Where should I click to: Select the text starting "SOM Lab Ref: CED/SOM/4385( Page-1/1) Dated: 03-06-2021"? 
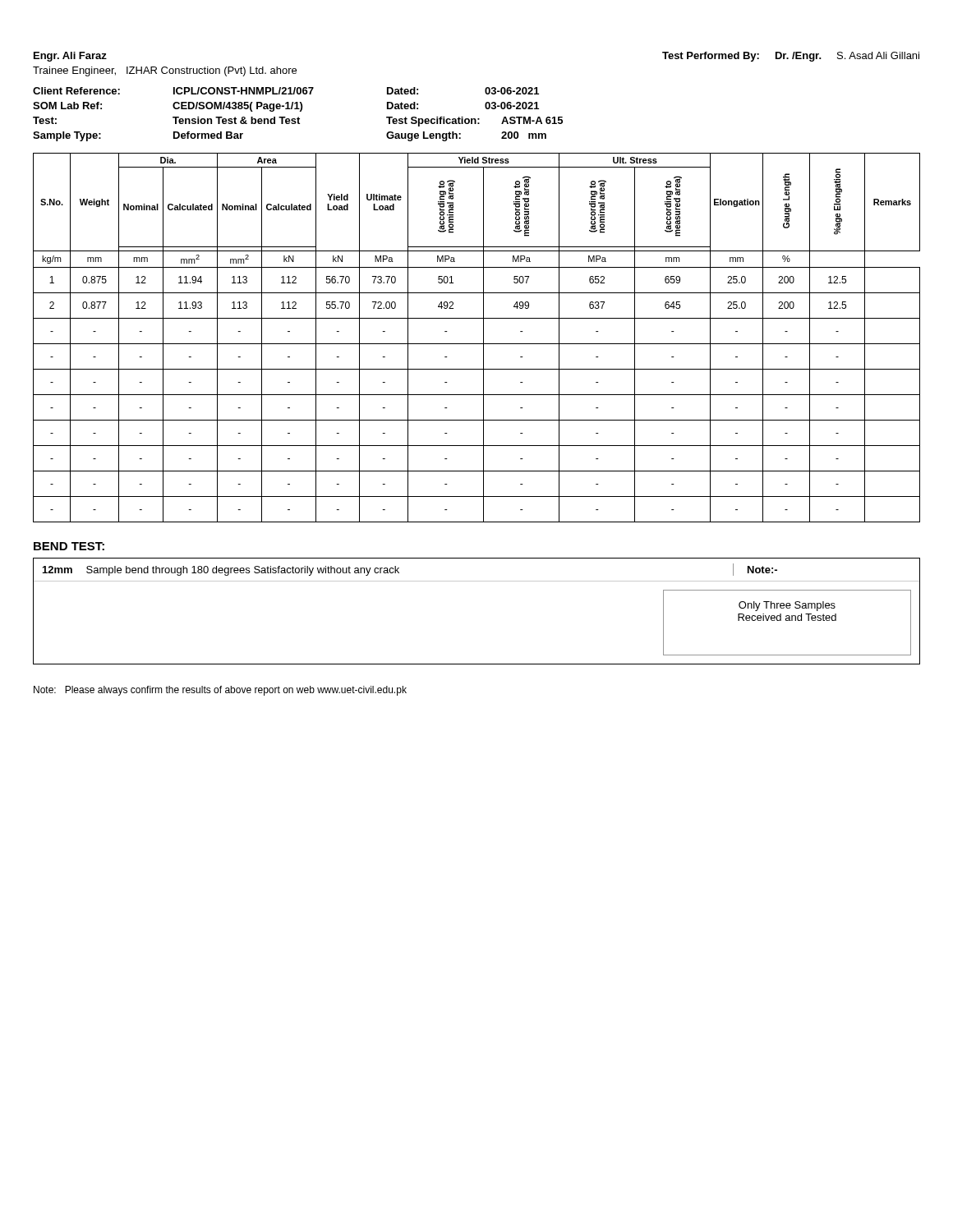[x=286, y=107]
